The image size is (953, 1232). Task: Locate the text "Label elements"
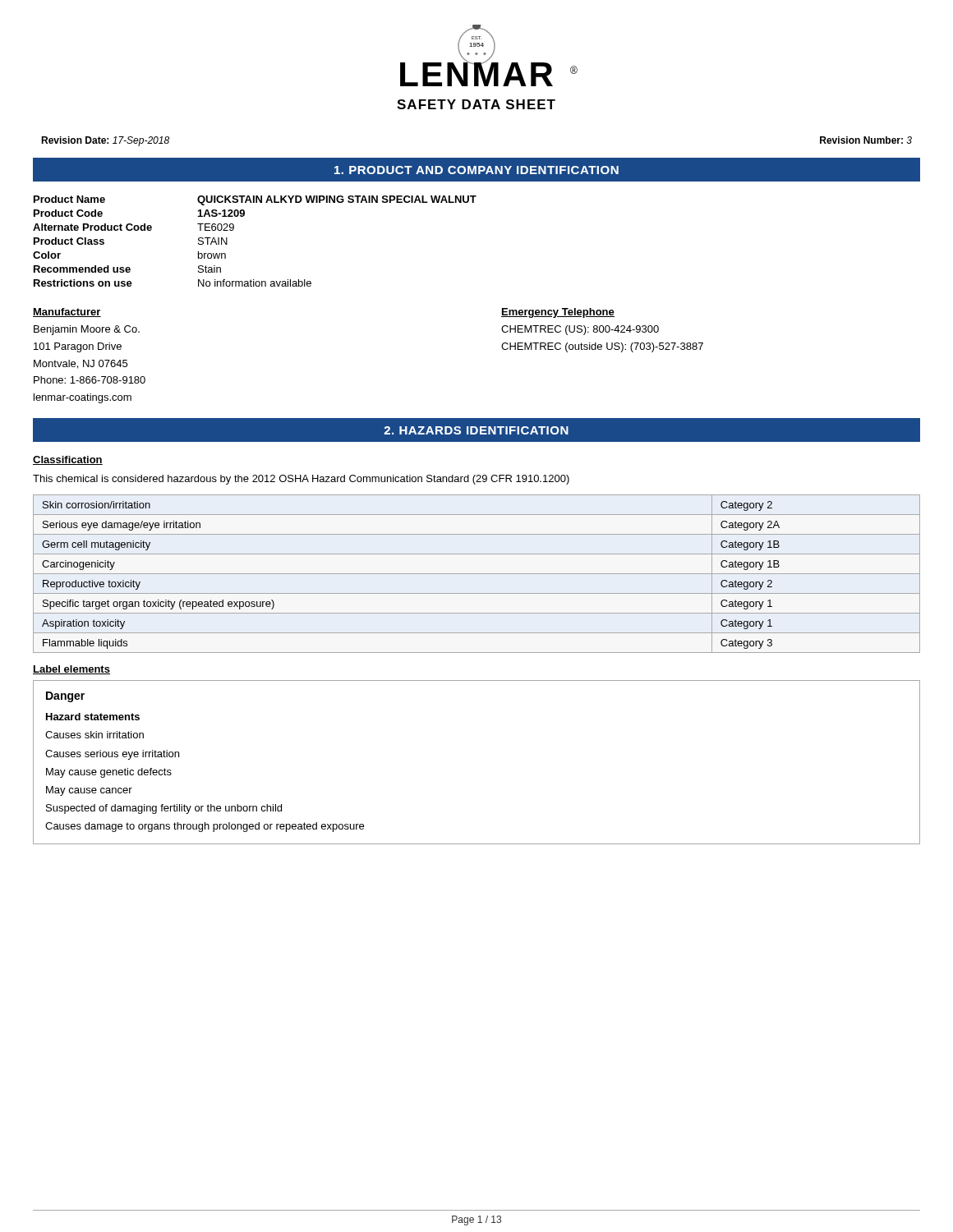click(71, 669)
